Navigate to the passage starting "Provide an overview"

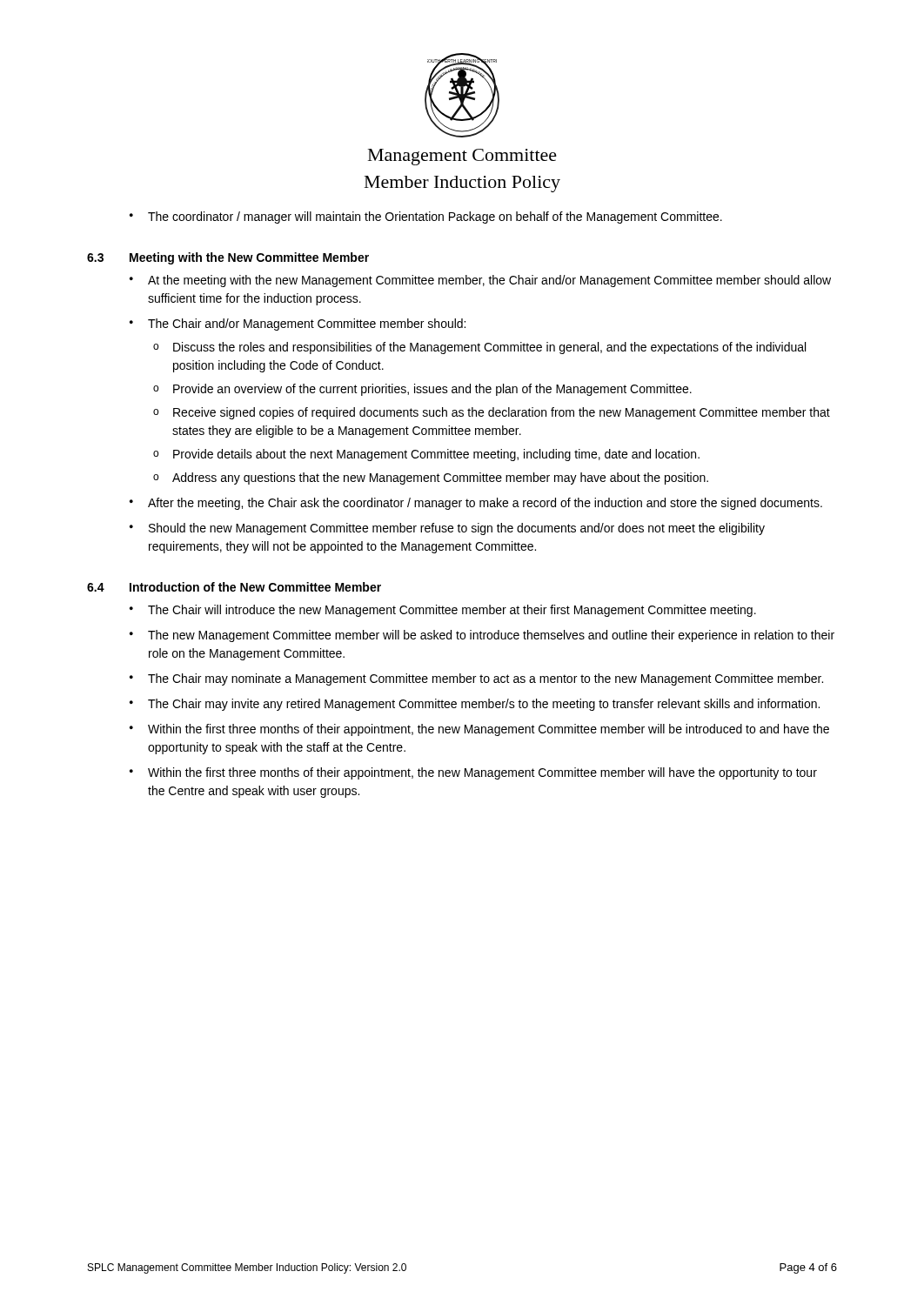pyautogui.click(x=432, y=389)
